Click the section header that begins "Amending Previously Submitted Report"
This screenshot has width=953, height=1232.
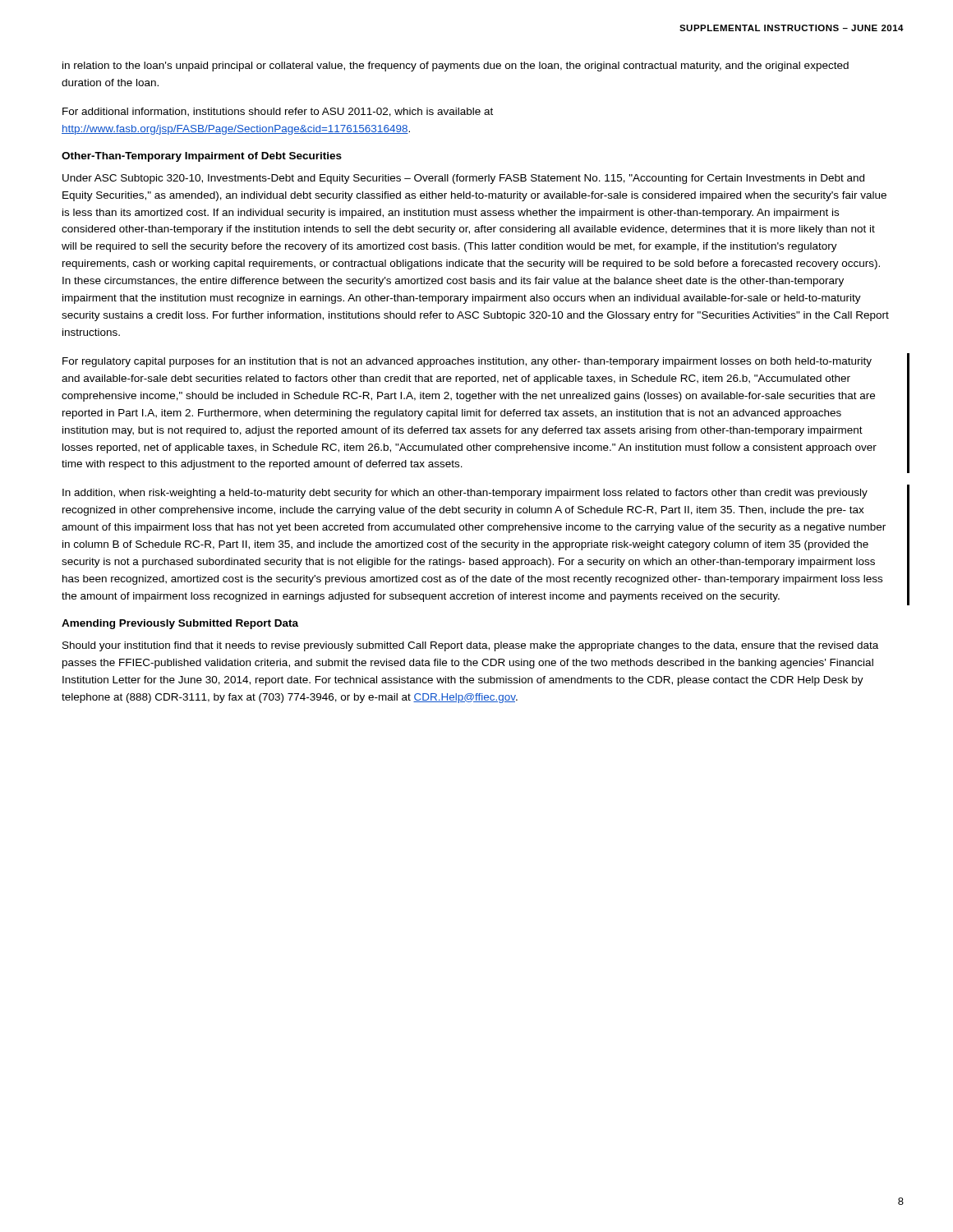click(180, 623)
